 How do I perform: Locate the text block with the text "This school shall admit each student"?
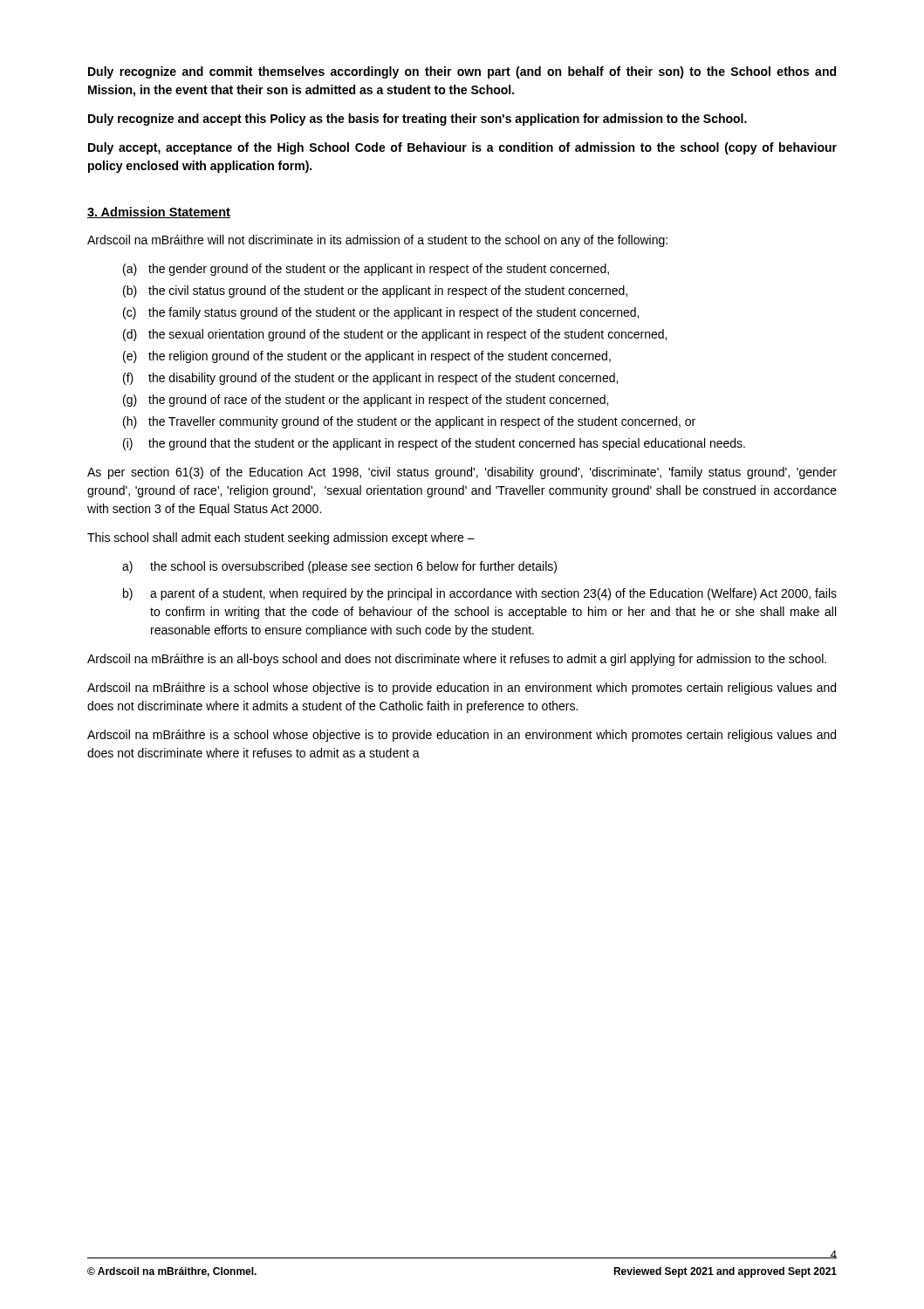pyautogui.click(x=462, y=538)
